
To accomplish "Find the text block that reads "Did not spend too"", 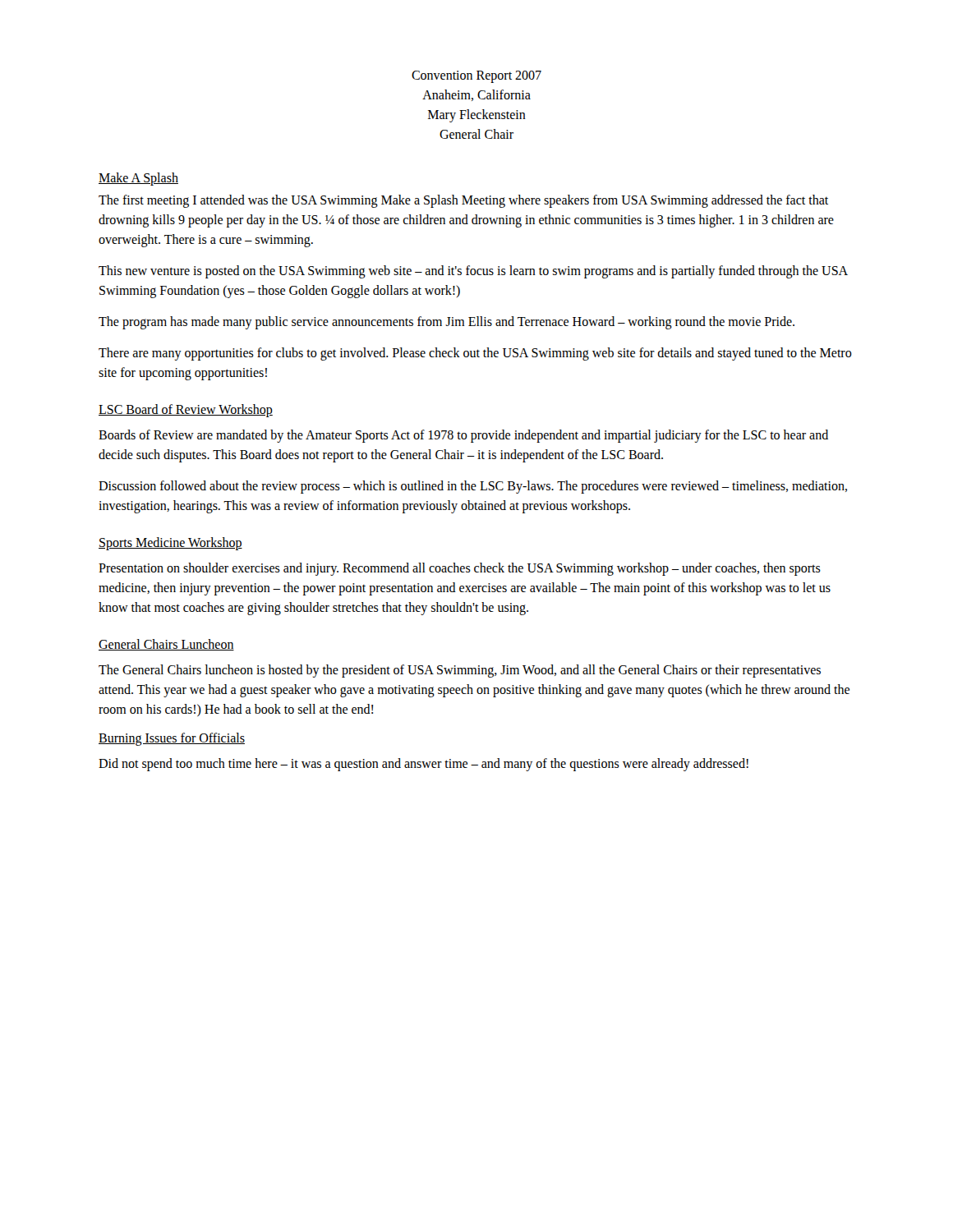I will pyautogui.click(x=424, y=763).
